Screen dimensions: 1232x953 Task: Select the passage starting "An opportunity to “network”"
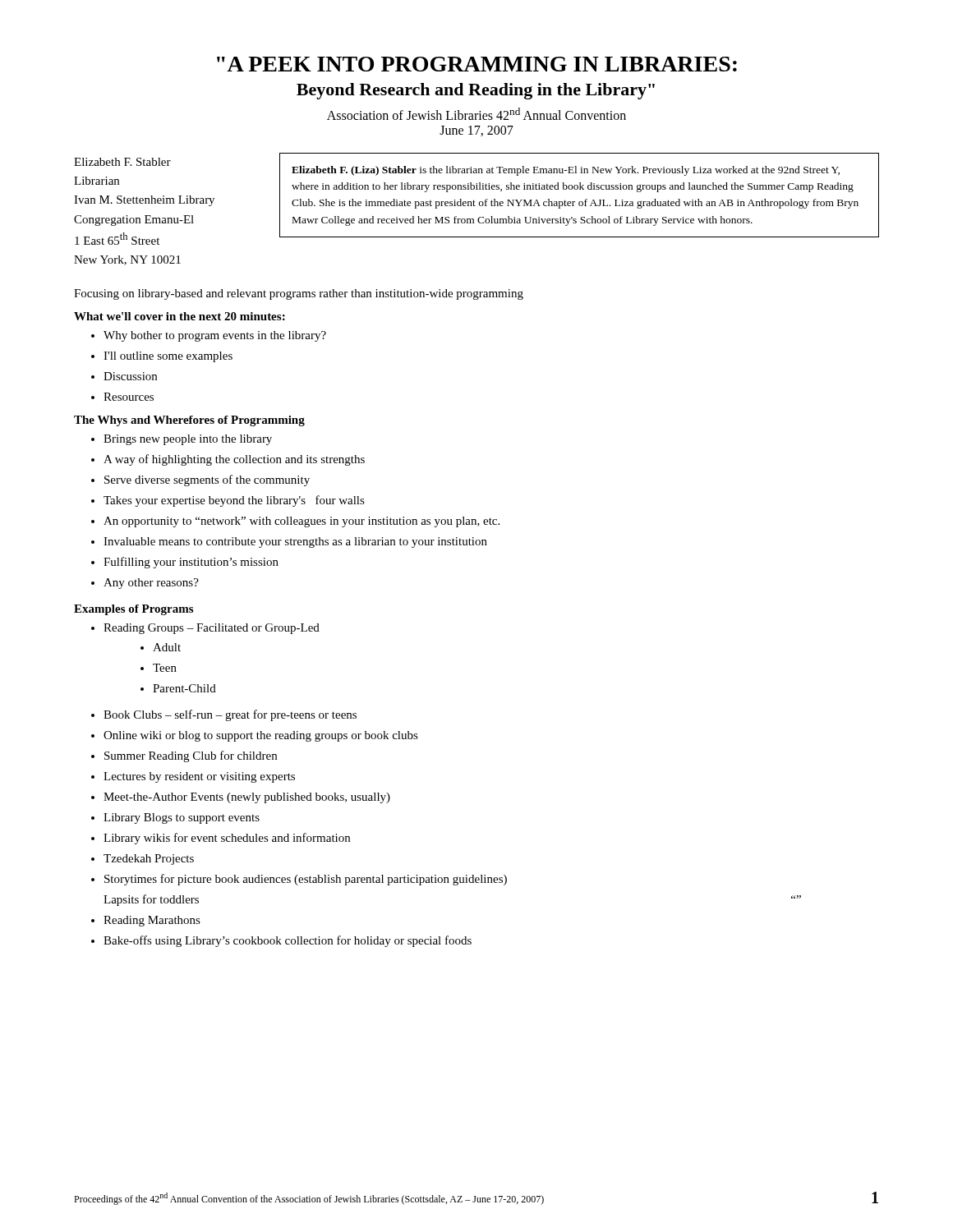(491, 521)
